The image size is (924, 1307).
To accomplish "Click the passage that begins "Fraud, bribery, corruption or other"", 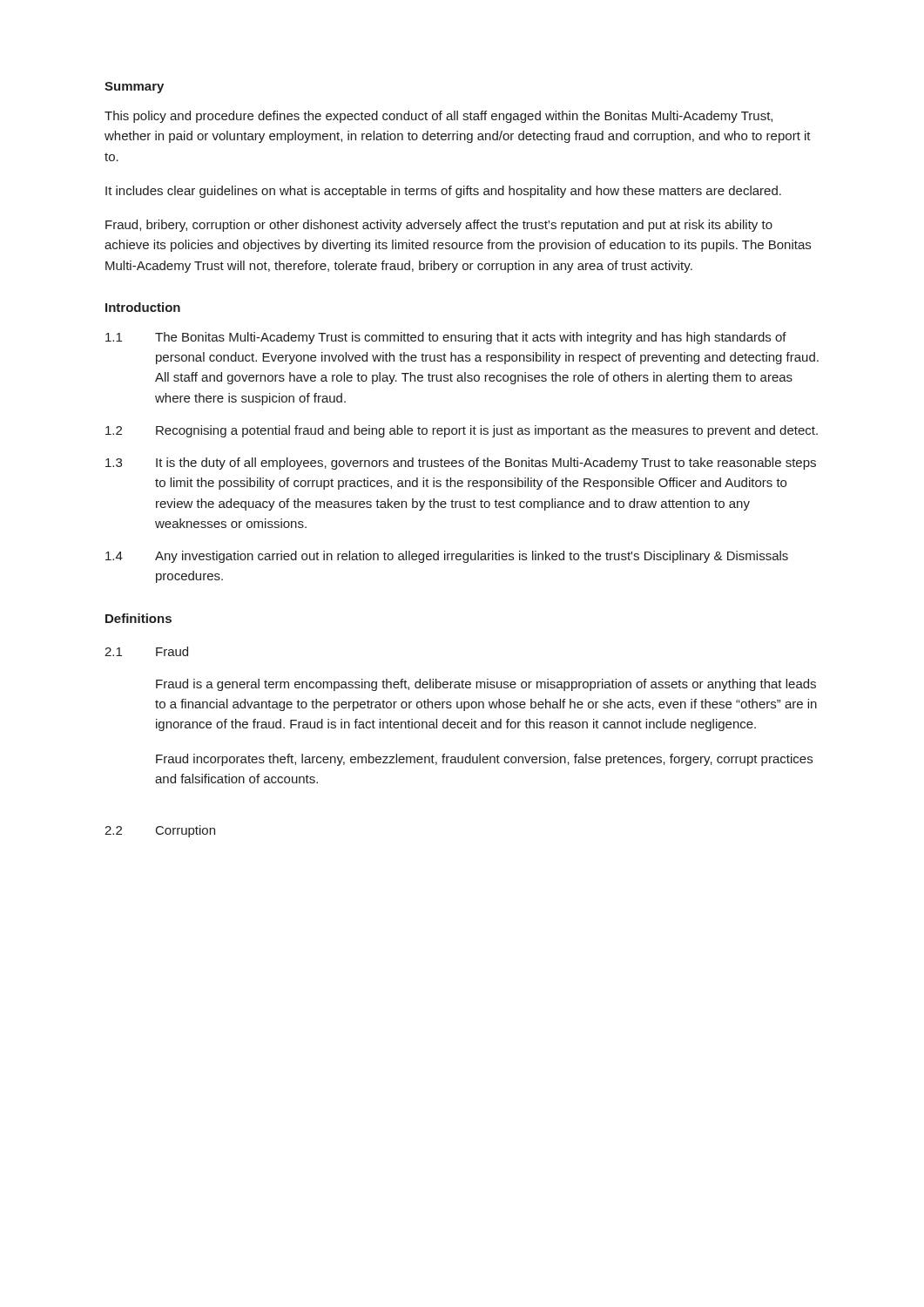I will click(x=458, y=245).
